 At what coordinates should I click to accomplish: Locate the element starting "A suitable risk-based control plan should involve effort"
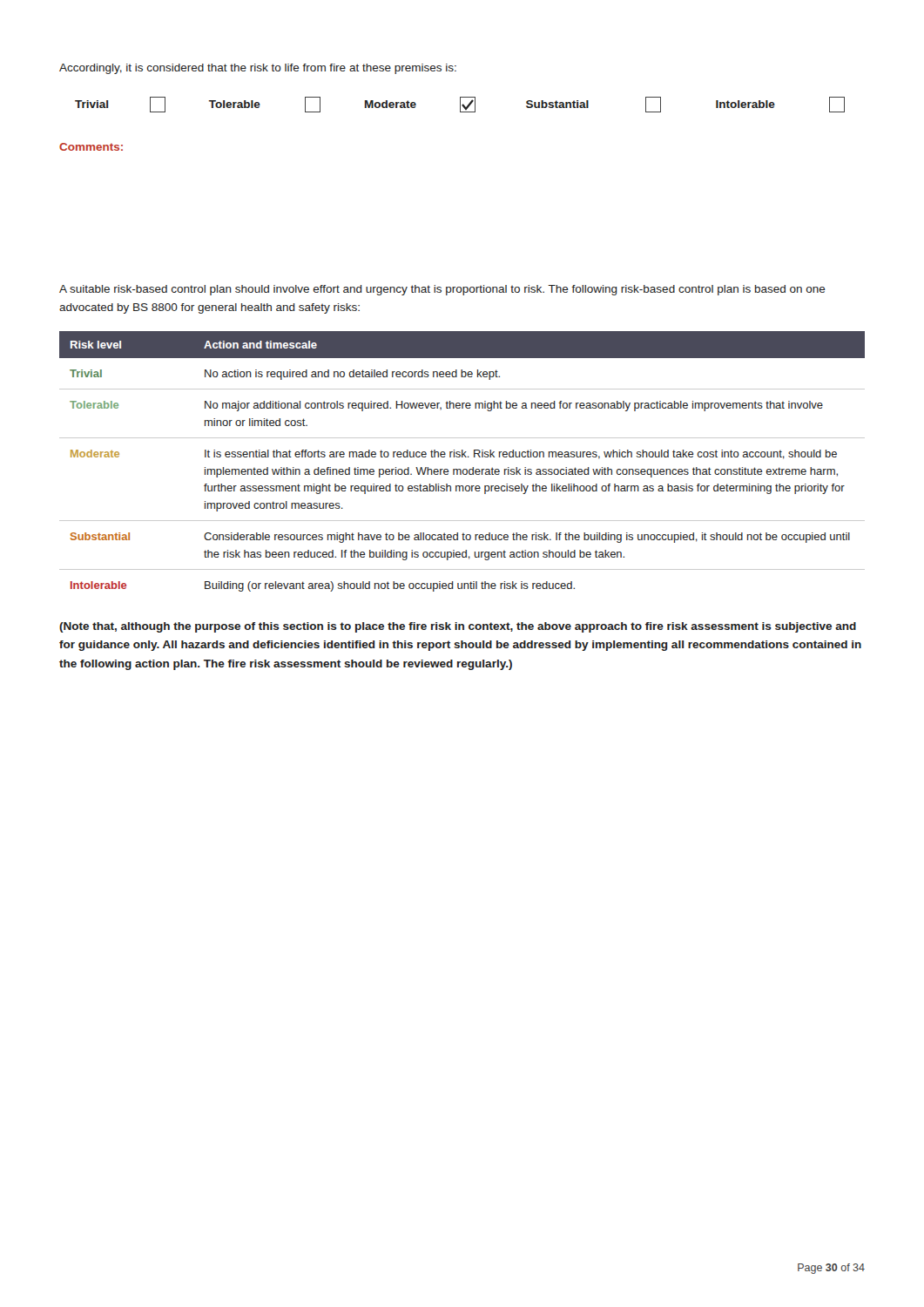pos(442,298)
